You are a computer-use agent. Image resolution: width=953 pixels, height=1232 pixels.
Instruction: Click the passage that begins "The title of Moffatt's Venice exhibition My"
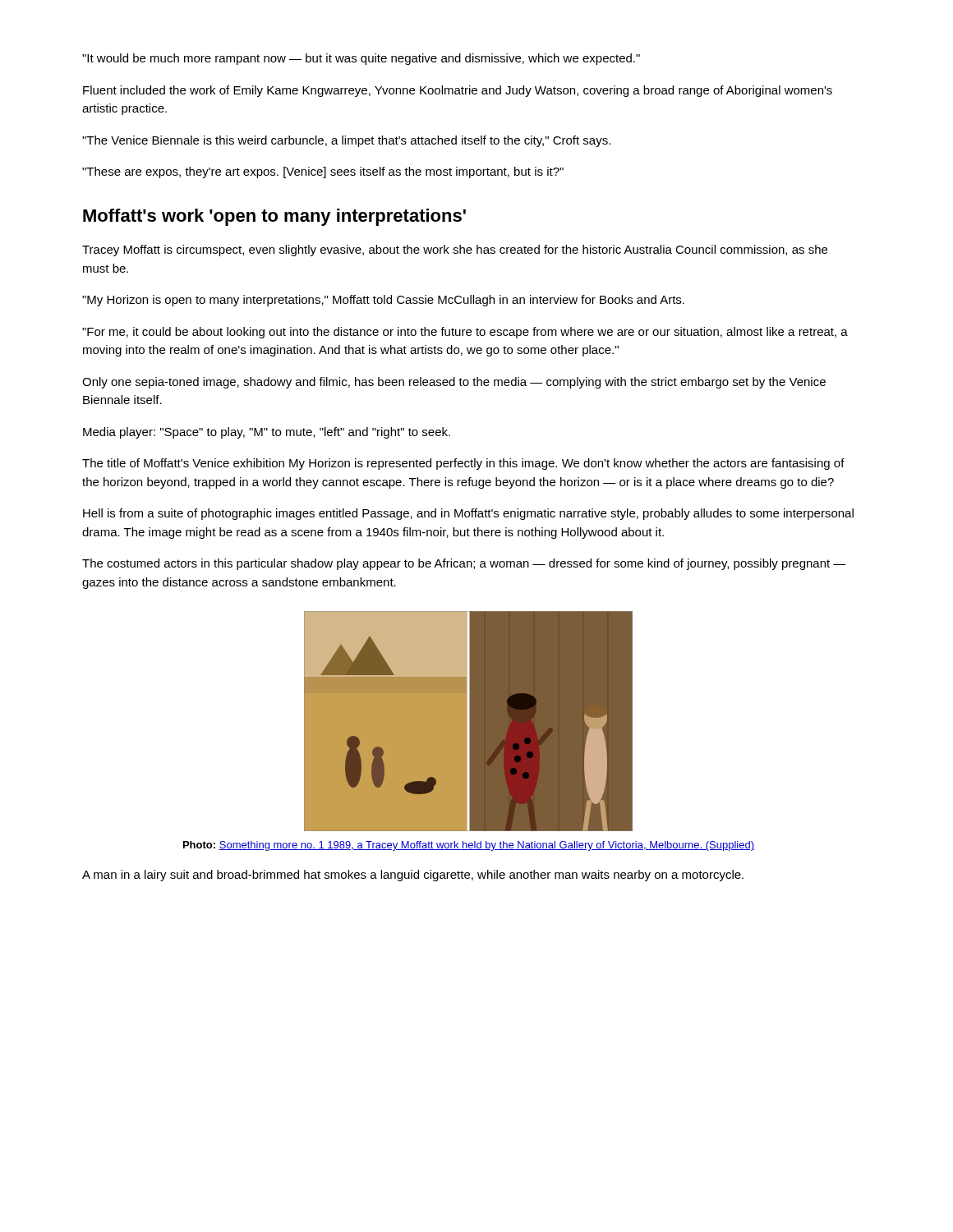[x=463, y=472]
